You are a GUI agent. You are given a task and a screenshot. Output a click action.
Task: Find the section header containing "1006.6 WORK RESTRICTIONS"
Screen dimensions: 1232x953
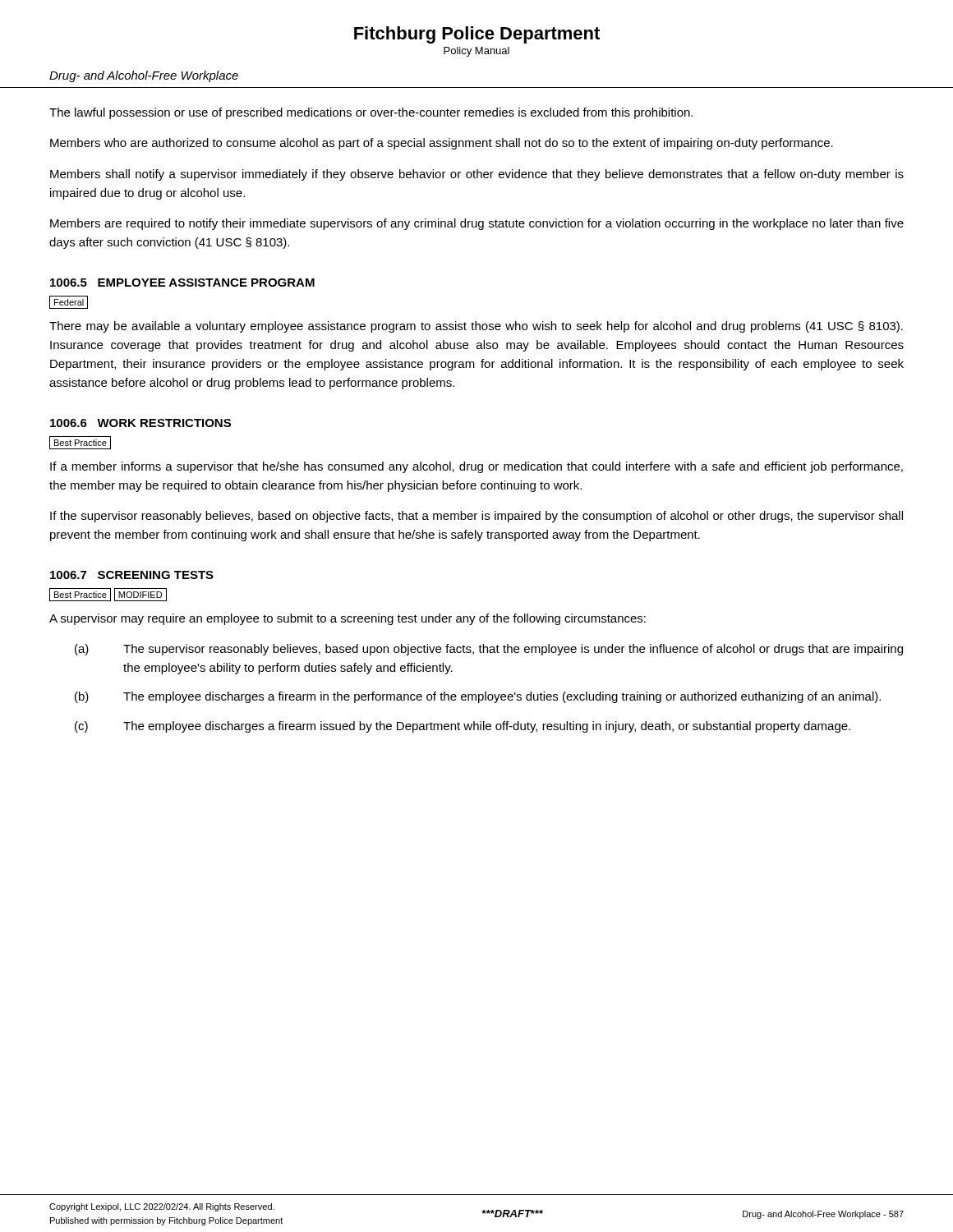pos(140,422)
